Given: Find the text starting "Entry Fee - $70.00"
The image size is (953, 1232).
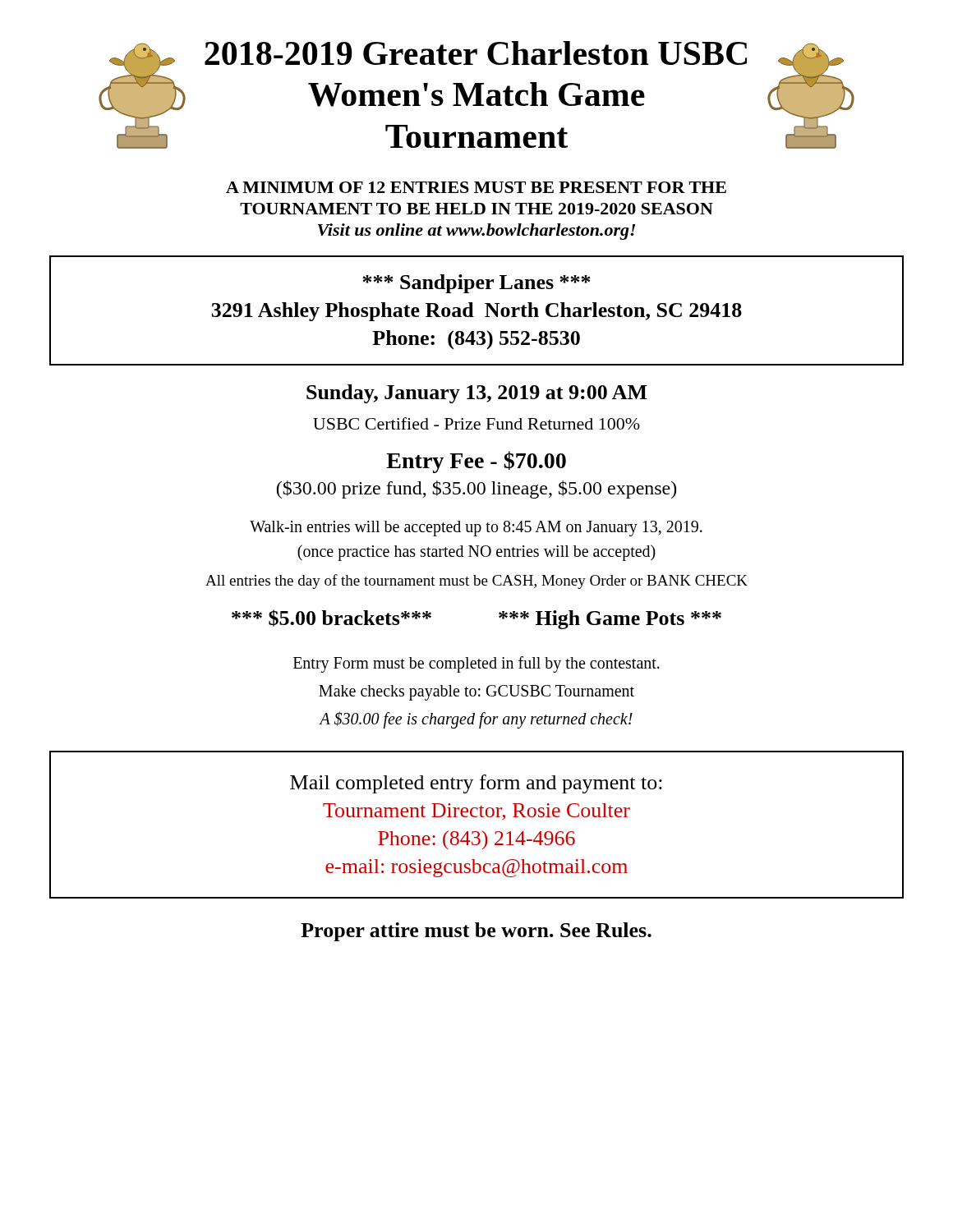Looking at the screenshot, I should click(x=476, y=474).
